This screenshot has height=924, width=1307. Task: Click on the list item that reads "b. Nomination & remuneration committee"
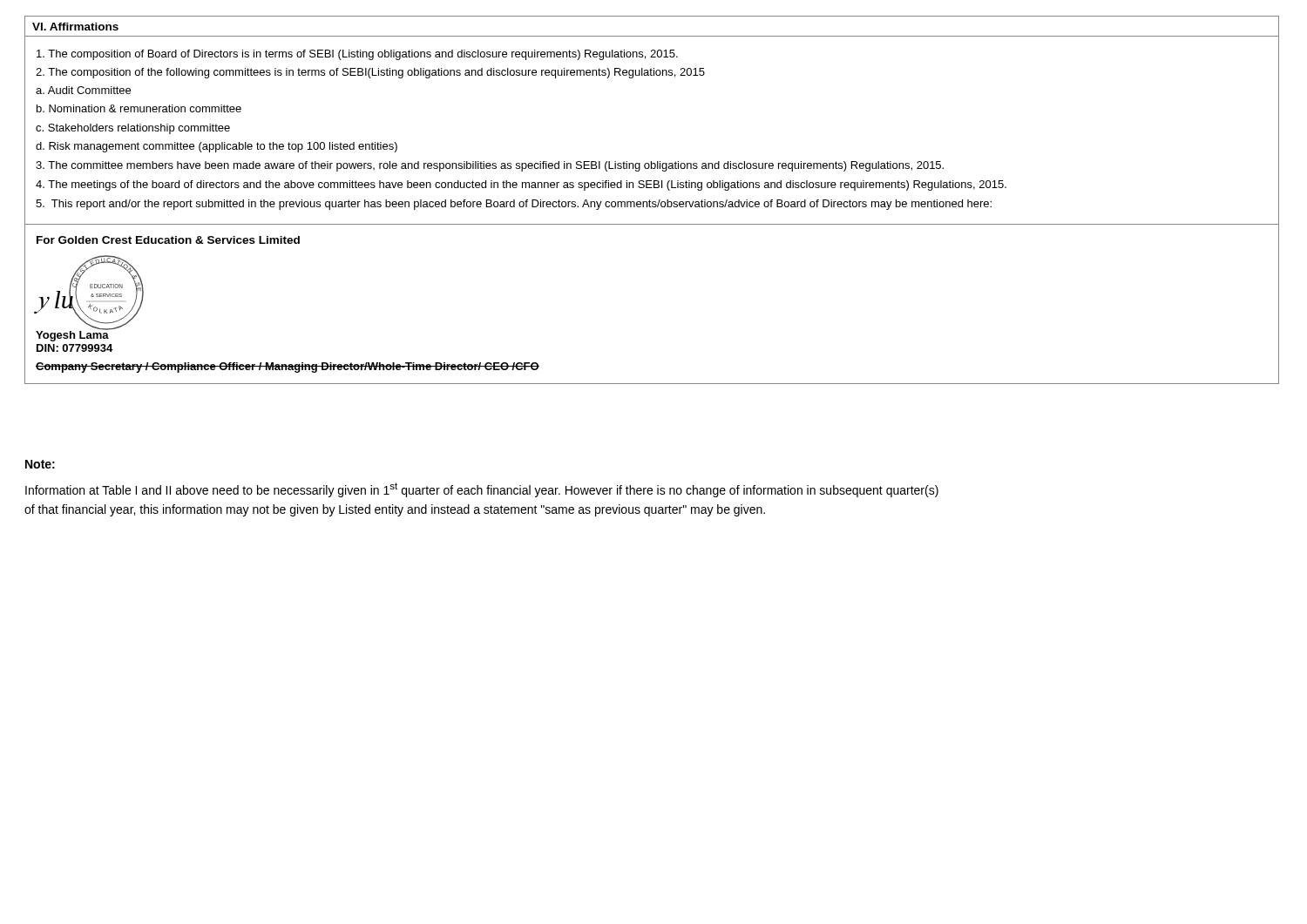[x=139, y=109]
